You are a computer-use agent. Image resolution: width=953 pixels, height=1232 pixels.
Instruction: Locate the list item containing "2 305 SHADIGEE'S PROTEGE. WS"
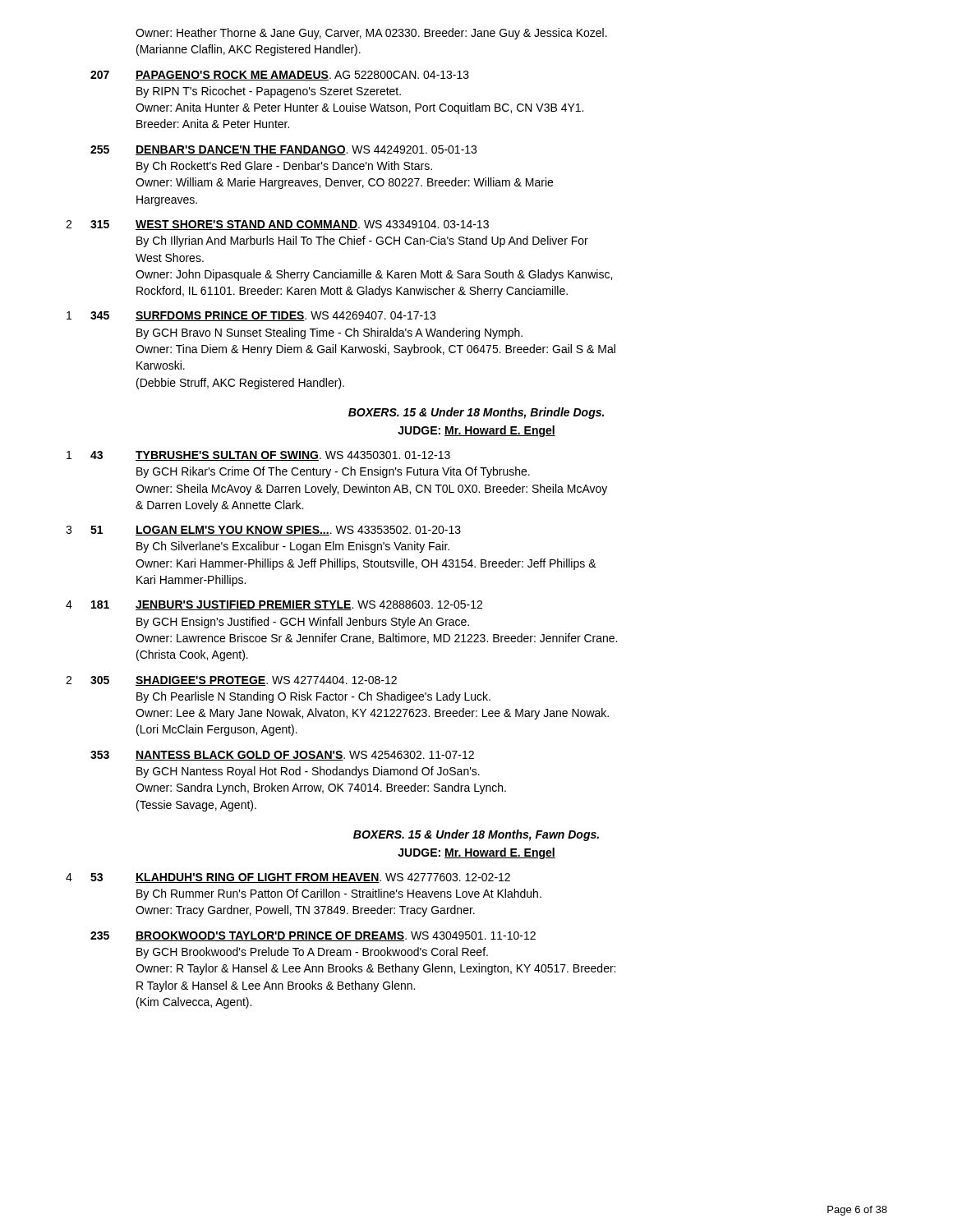point(476,705)
